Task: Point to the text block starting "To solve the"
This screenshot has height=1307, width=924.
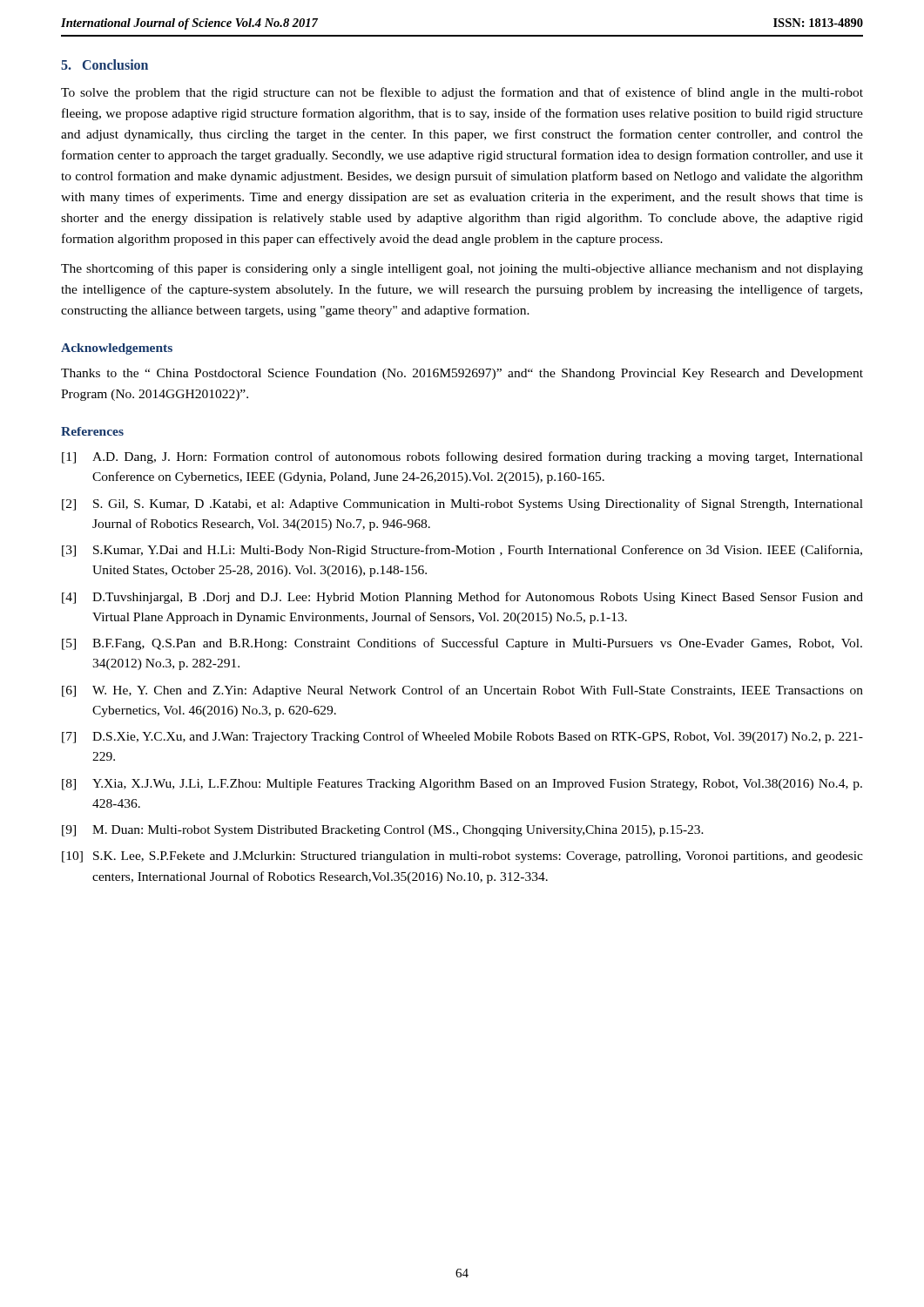Action: click(x=462, y=166)
